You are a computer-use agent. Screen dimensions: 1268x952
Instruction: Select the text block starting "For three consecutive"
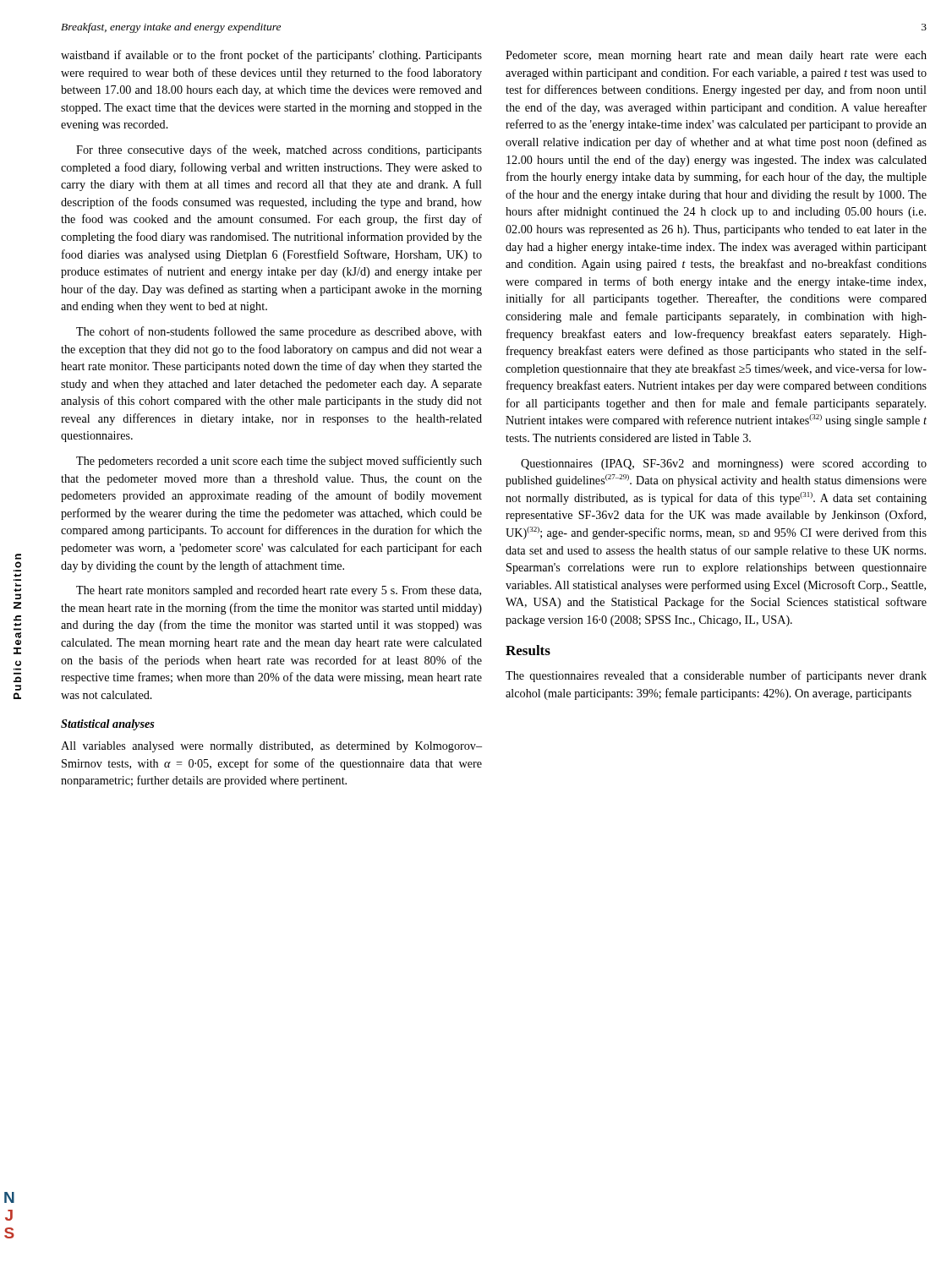tap(271, 228)
